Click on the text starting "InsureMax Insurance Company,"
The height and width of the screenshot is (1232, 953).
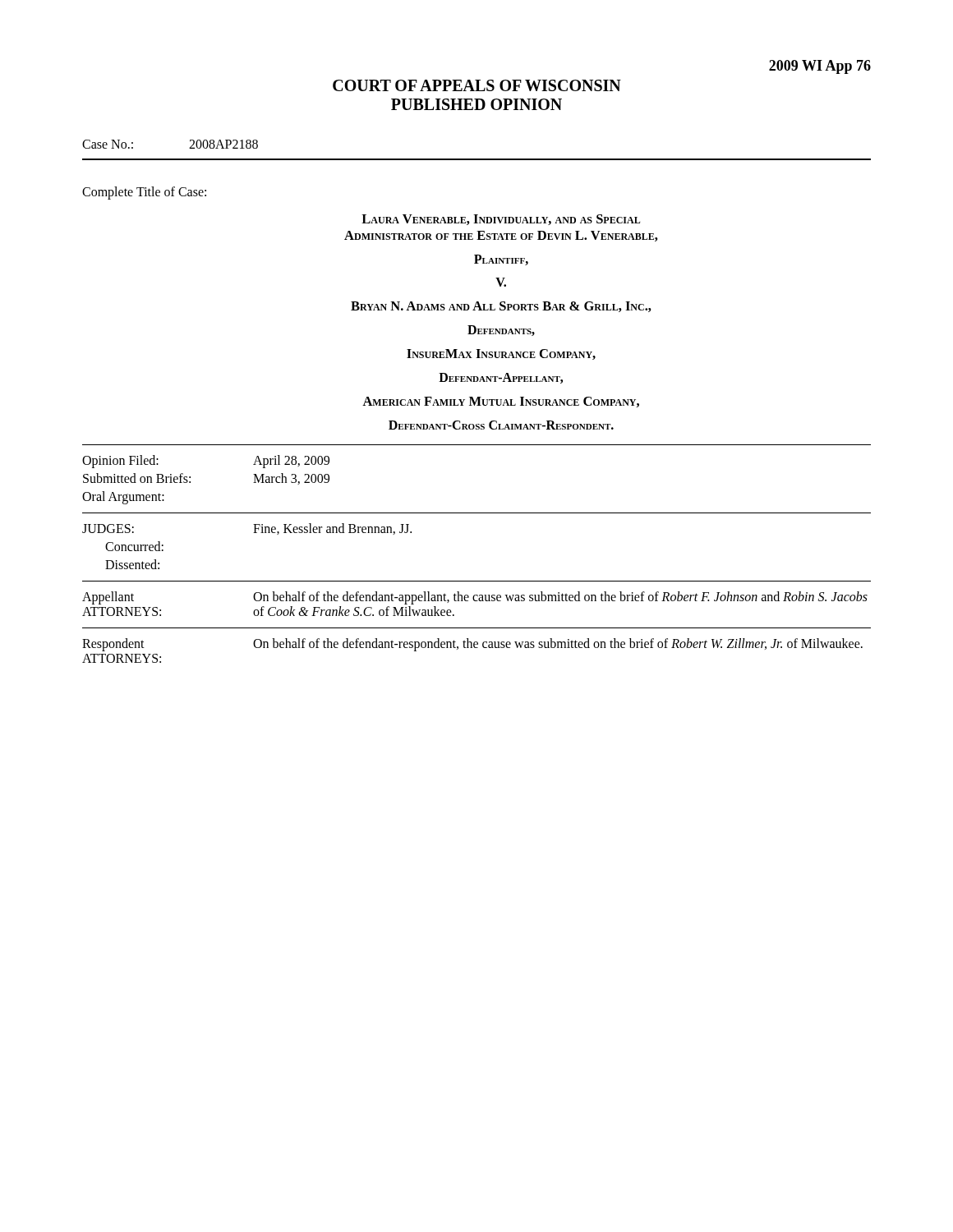click(501, 354)
